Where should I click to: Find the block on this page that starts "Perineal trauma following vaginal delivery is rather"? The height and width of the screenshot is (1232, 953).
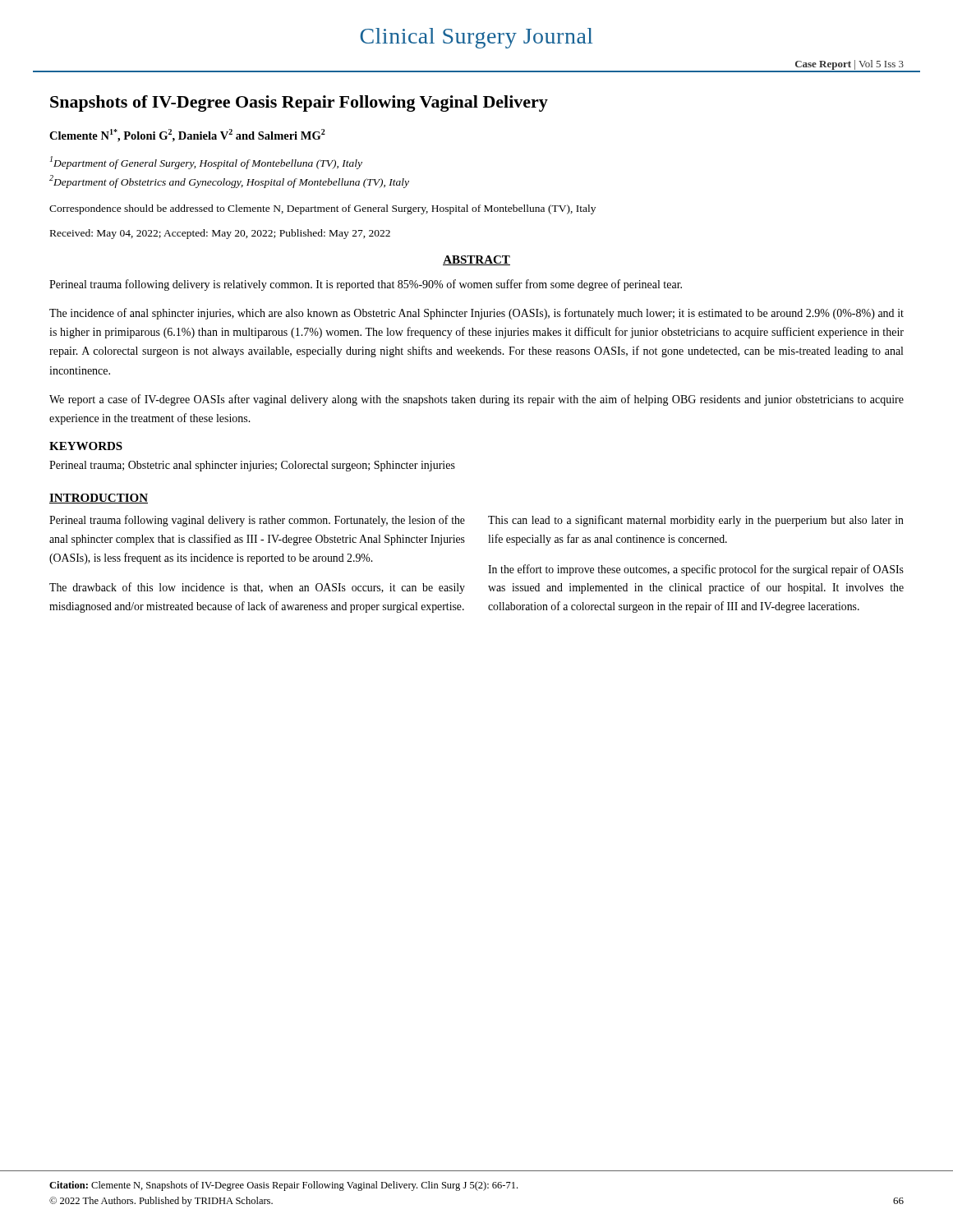tap(257, 539)
